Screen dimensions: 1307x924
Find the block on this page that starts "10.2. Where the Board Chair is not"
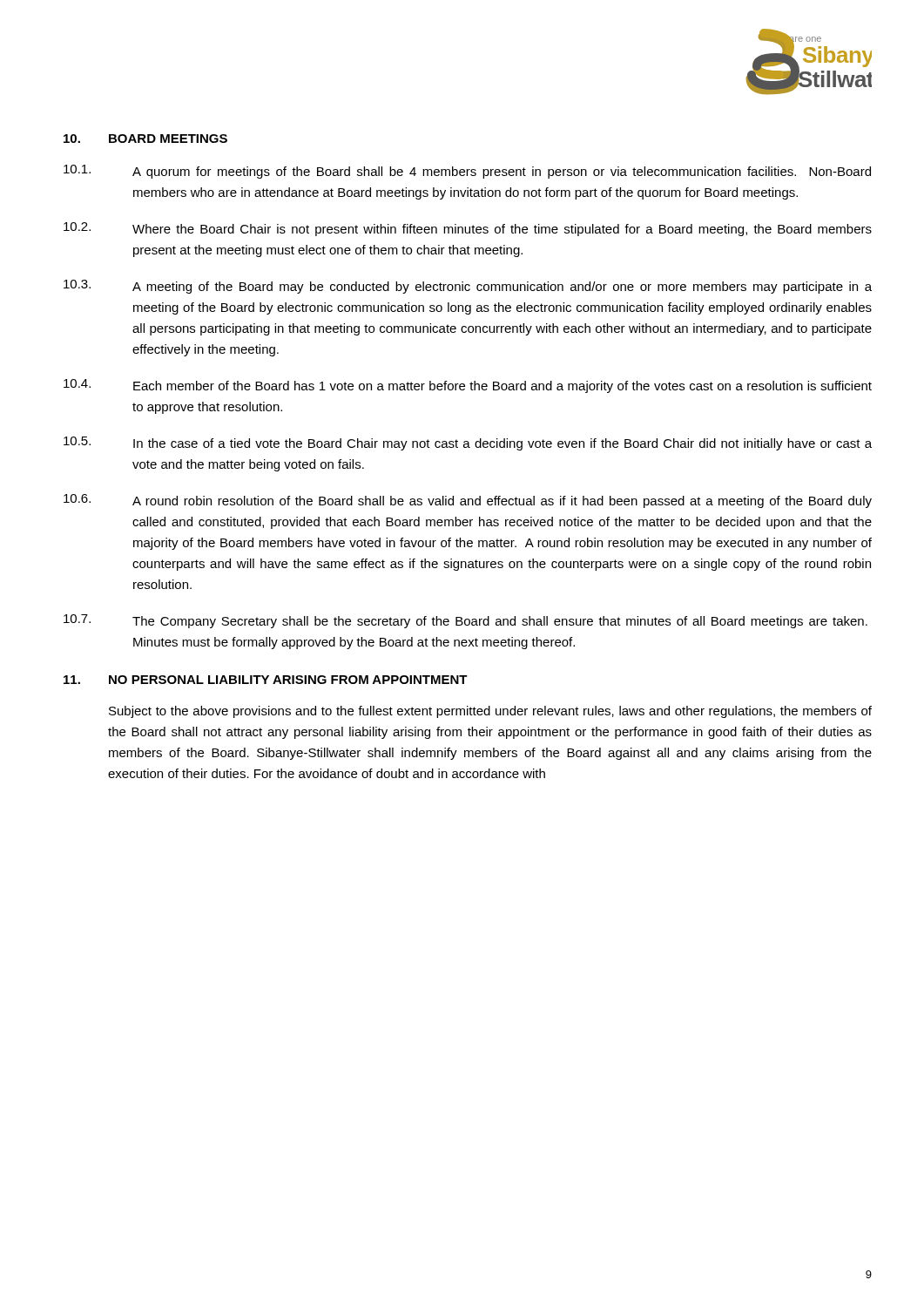(x=467, y=240)
